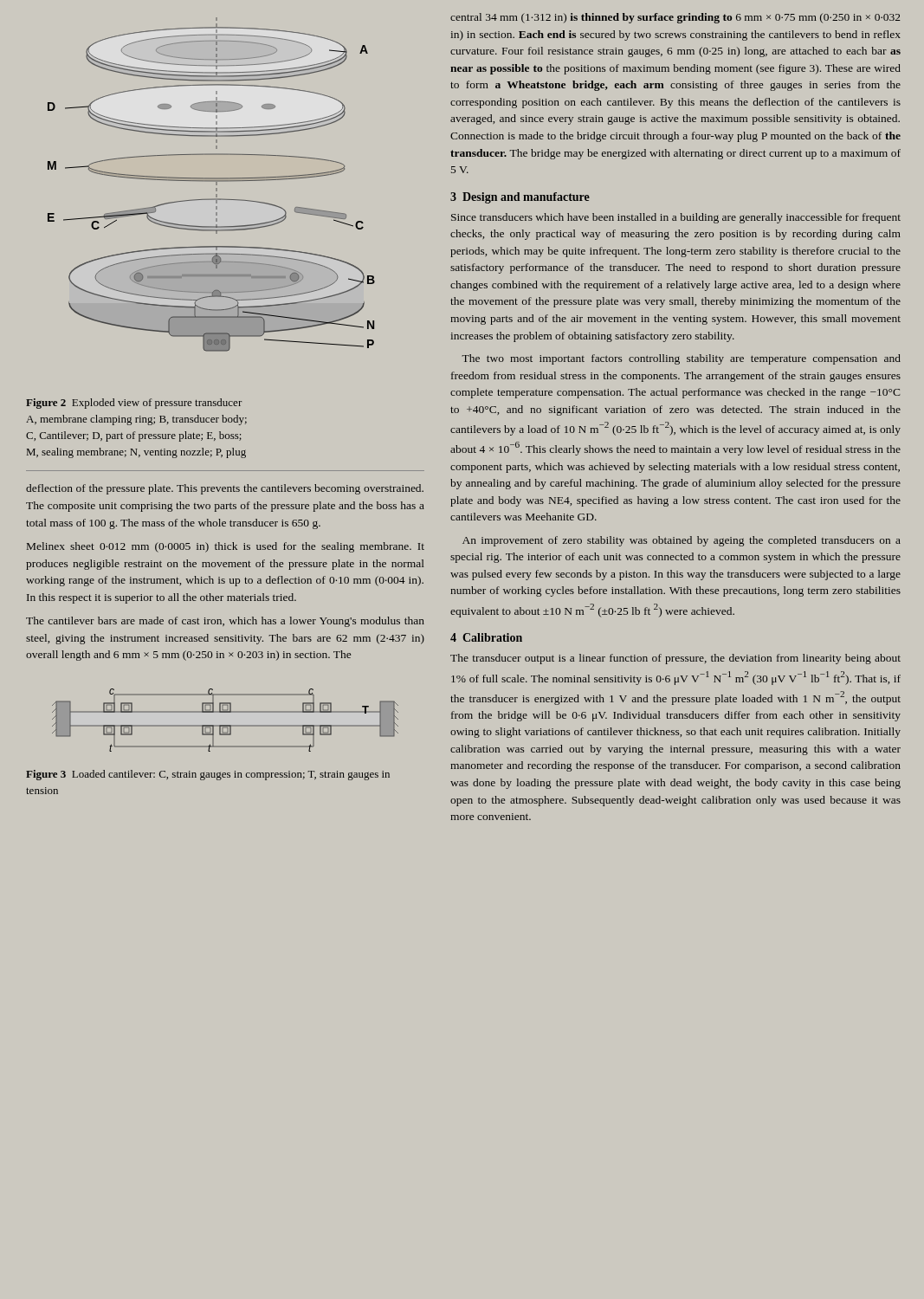The height and width of the screenshot is (1299, 924).
Task: Select the illustration
Action: [x=225, y=199]
